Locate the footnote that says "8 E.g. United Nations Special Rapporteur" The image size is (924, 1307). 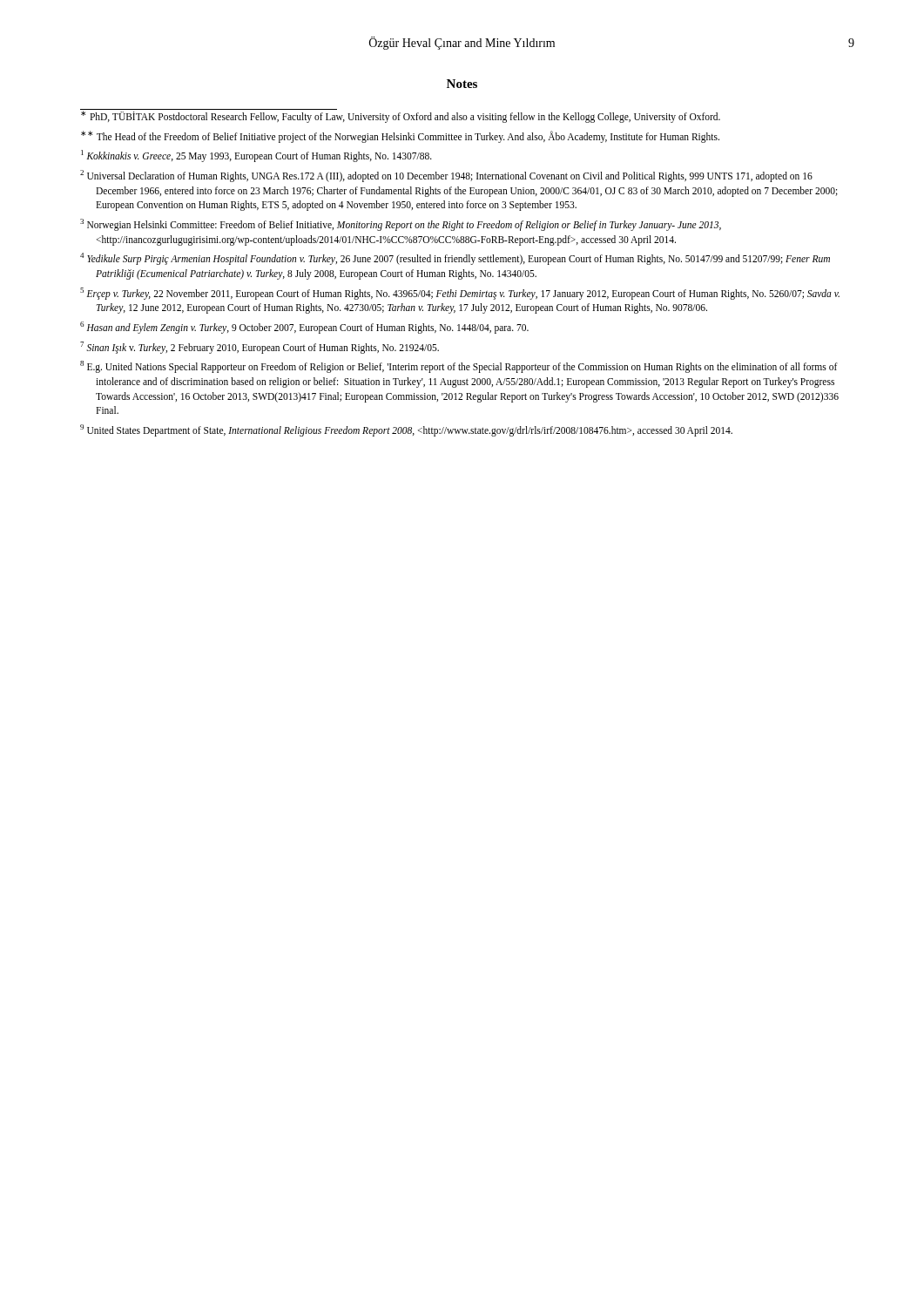(459, 388)
